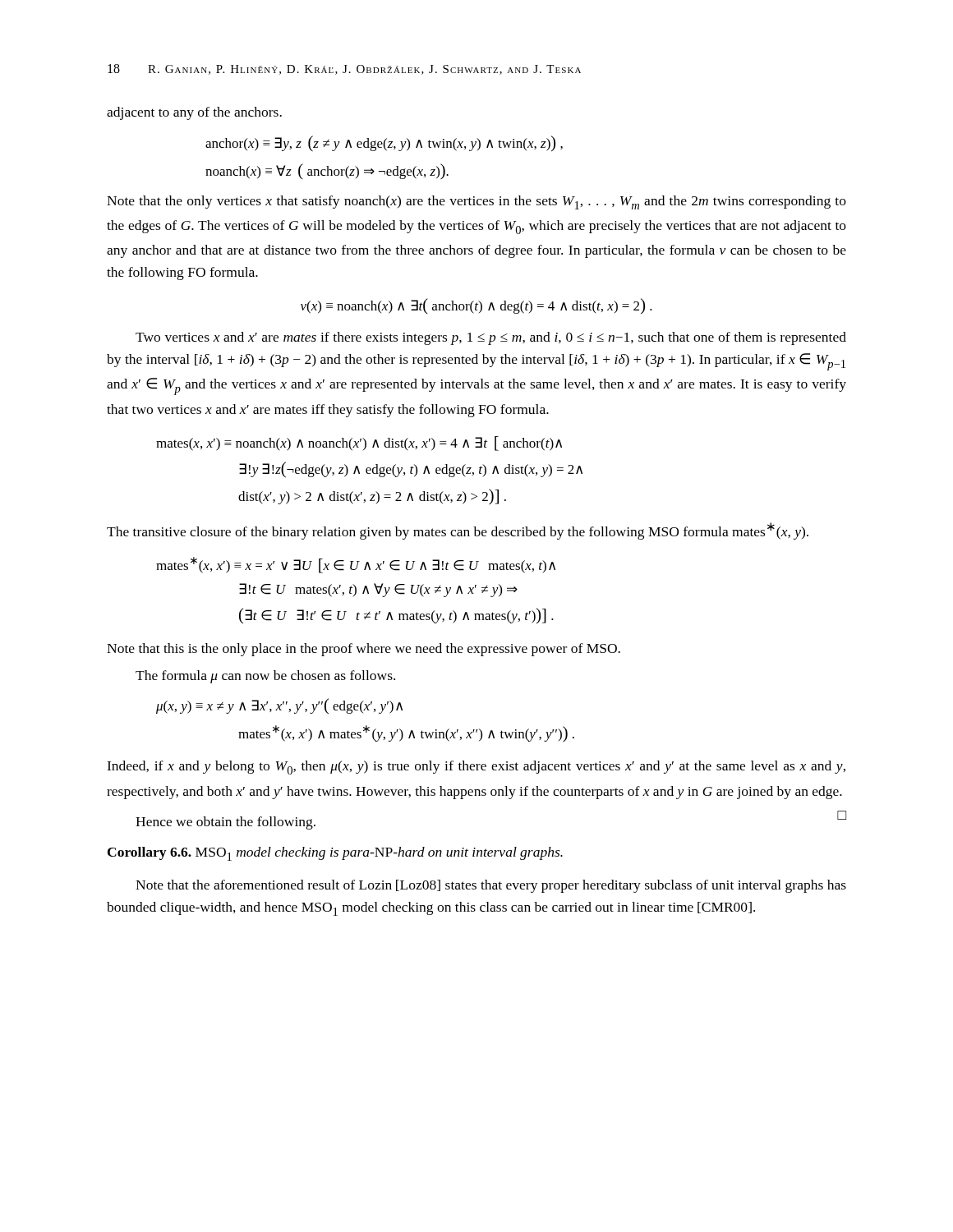This screenshot has width=953, height=1232.
Task: Select the text block starting "noanch(x) ≡ ∀z ( anchor(z)"
Action: [327, 170]
